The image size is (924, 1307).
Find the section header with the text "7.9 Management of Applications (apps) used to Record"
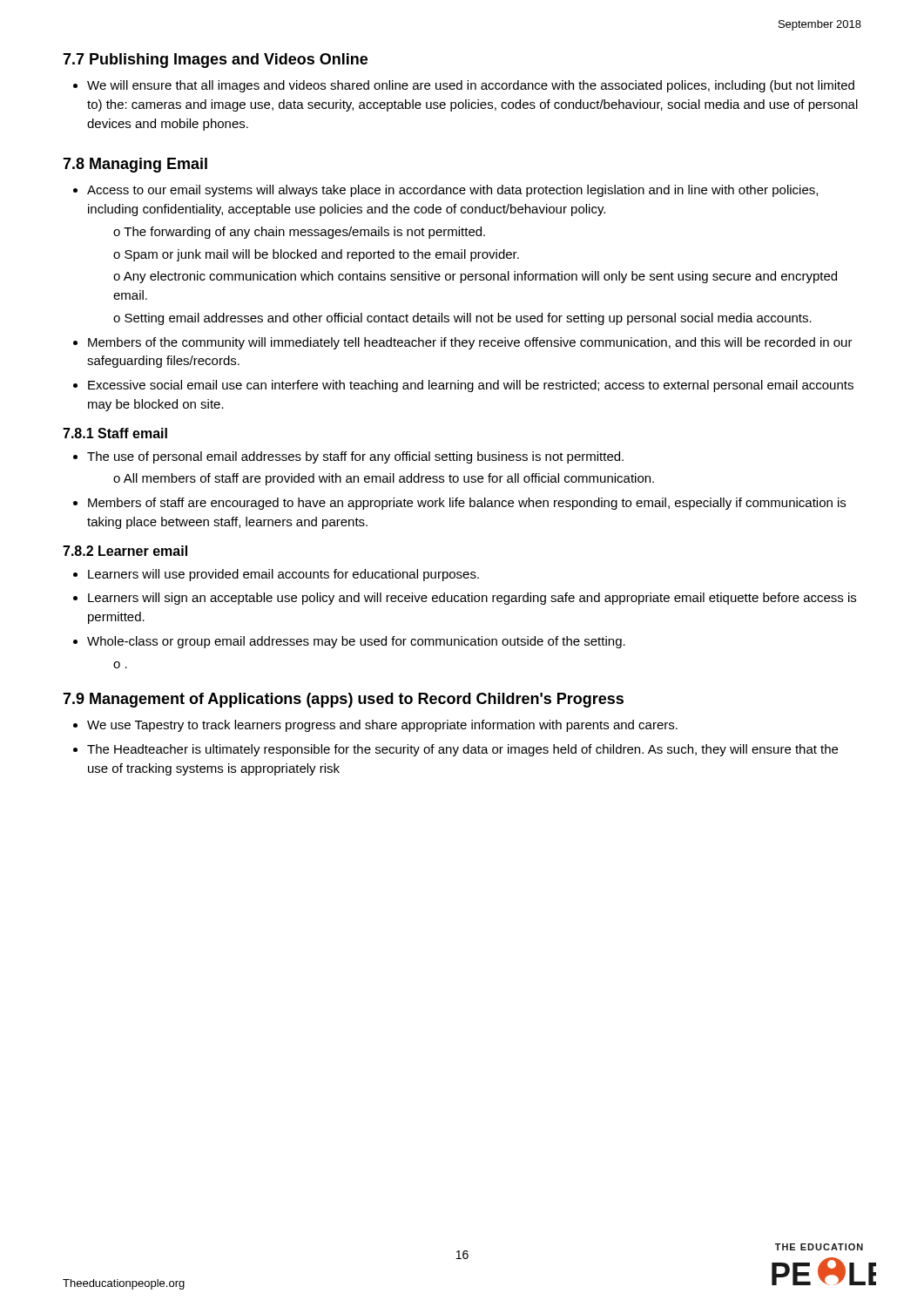pyautogui.click(x=343, y=699)
